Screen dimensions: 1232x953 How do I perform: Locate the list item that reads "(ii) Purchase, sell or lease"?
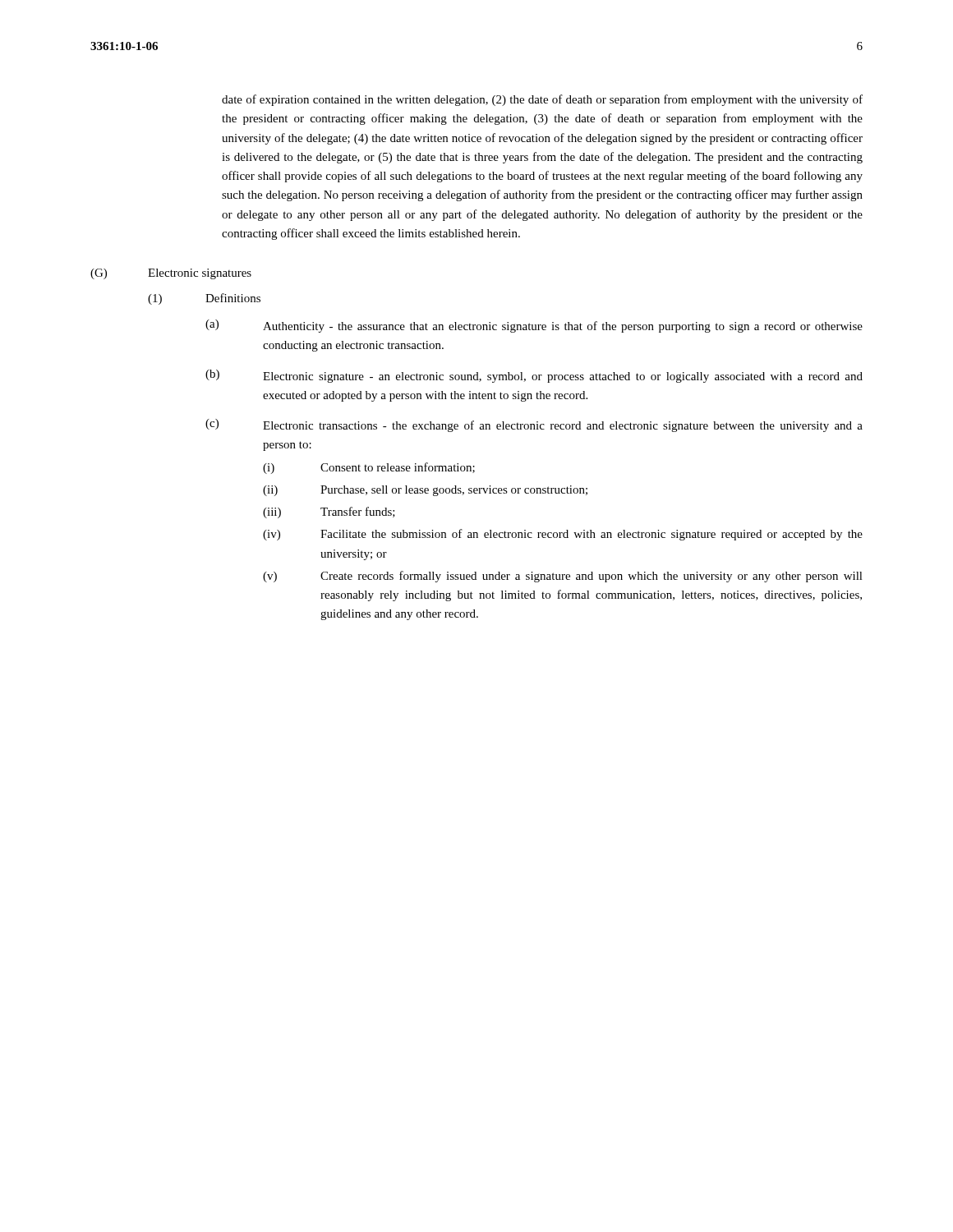point(563,490)
